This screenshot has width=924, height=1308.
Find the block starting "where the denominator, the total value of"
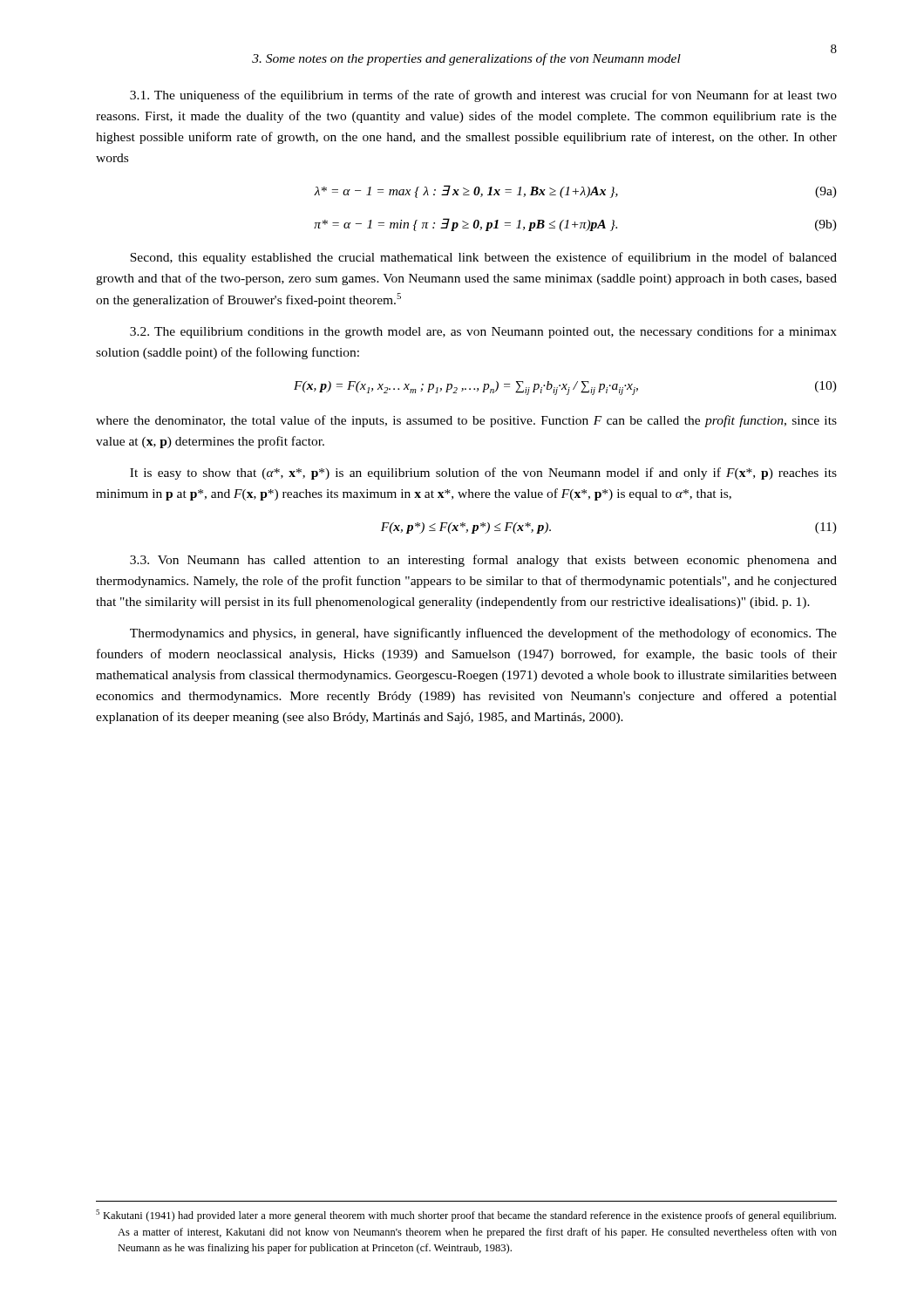point(466,431)
